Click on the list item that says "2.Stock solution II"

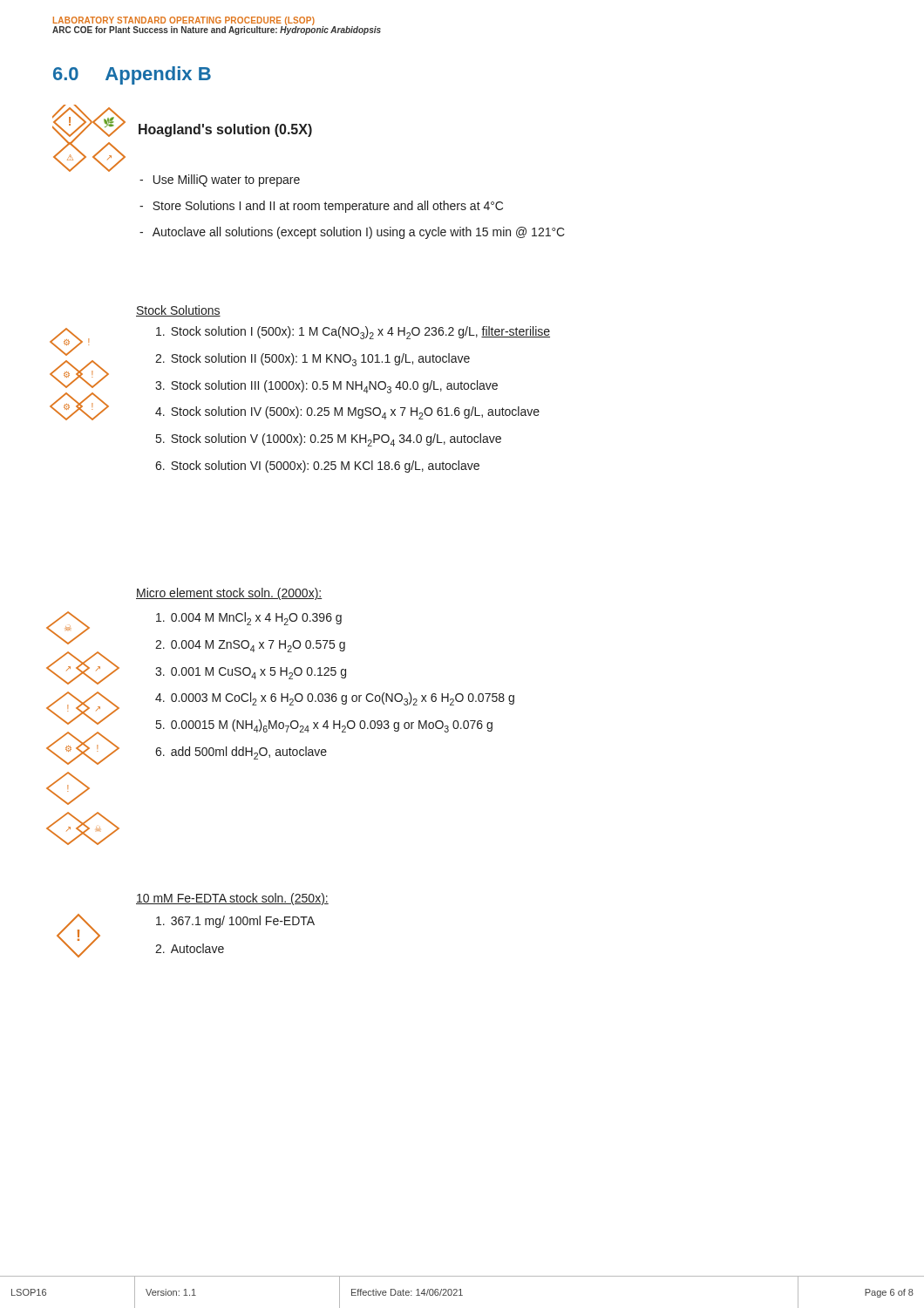(x=313, y=359)
